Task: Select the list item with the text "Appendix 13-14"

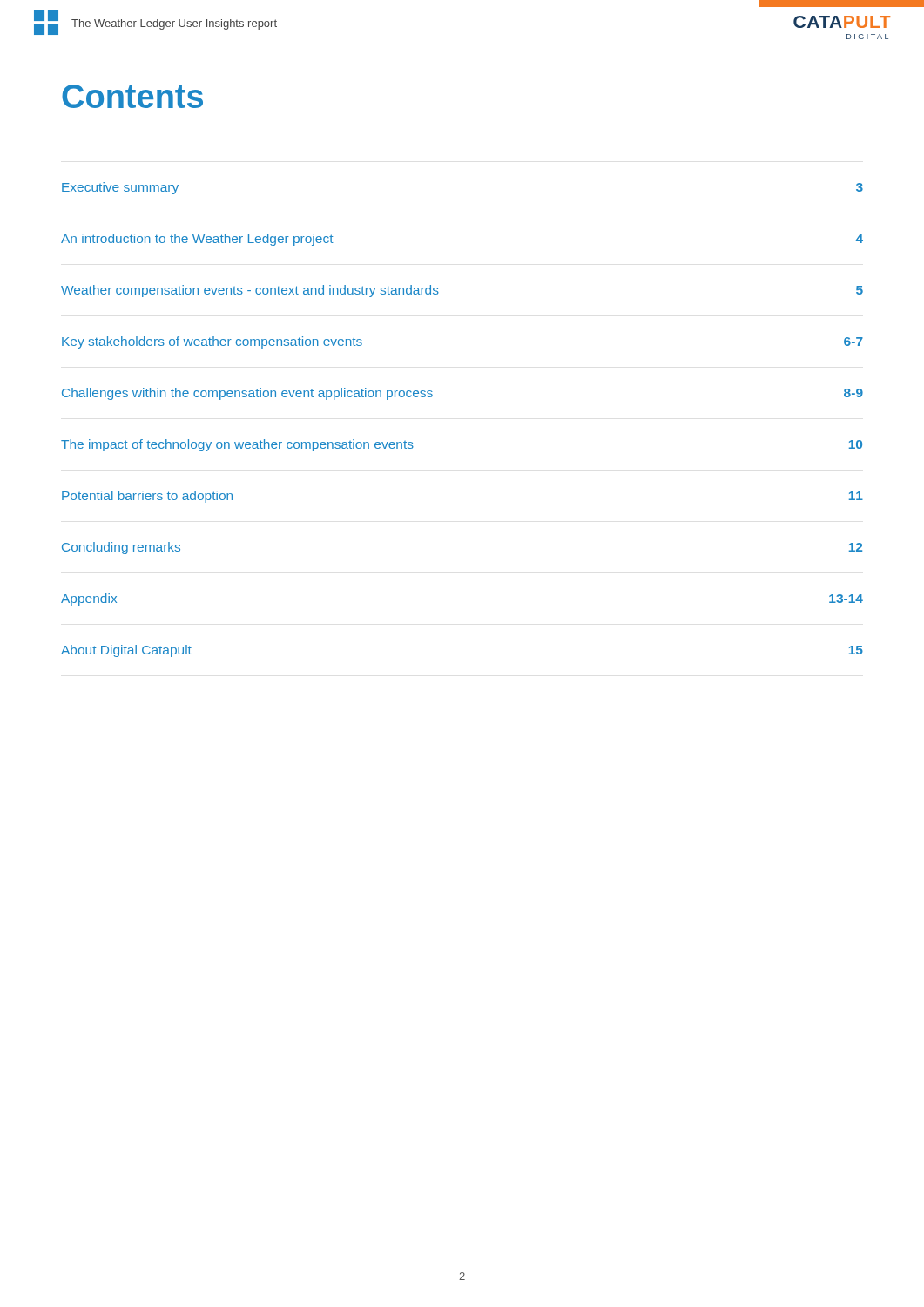Action: 88,599
